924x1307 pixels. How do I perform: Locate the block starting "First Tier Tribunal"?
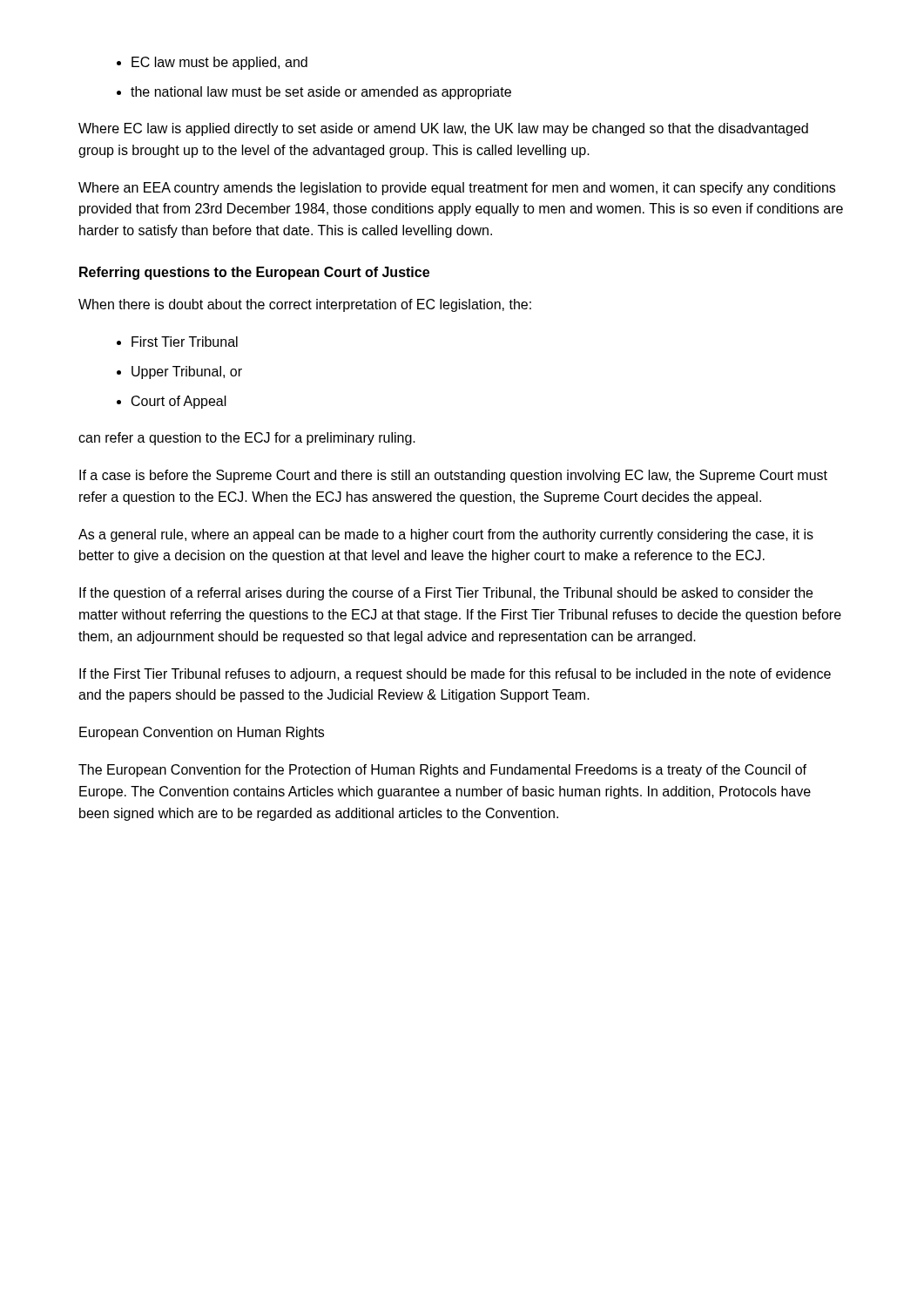pos(184,342)
